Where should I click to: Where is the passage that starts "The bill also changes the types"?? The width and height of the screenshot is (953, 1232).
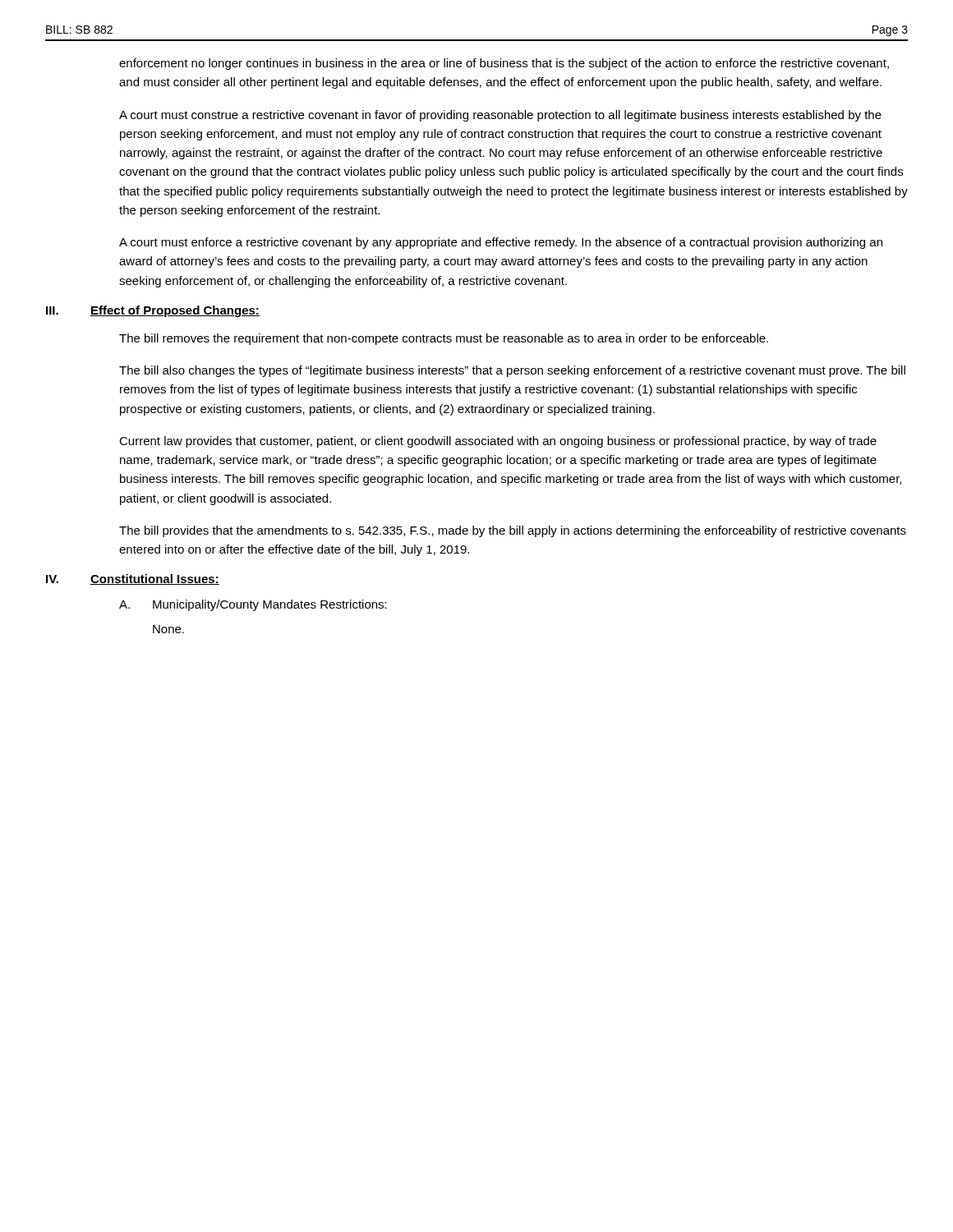[x=513, y=389]
